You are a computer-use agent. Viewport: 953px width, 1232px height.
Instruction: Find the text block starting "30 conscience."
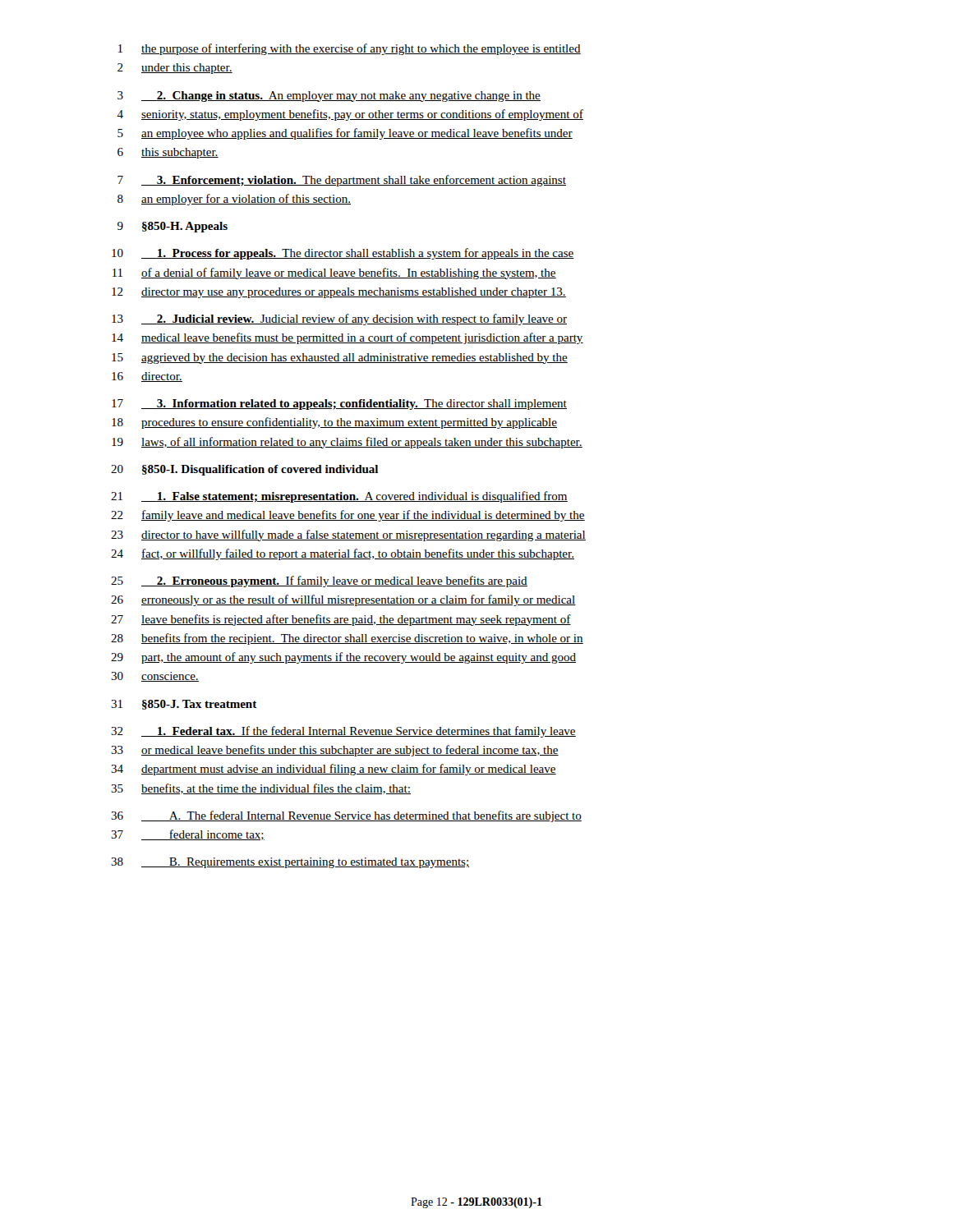pyautogui.click(x=155, y=677)
